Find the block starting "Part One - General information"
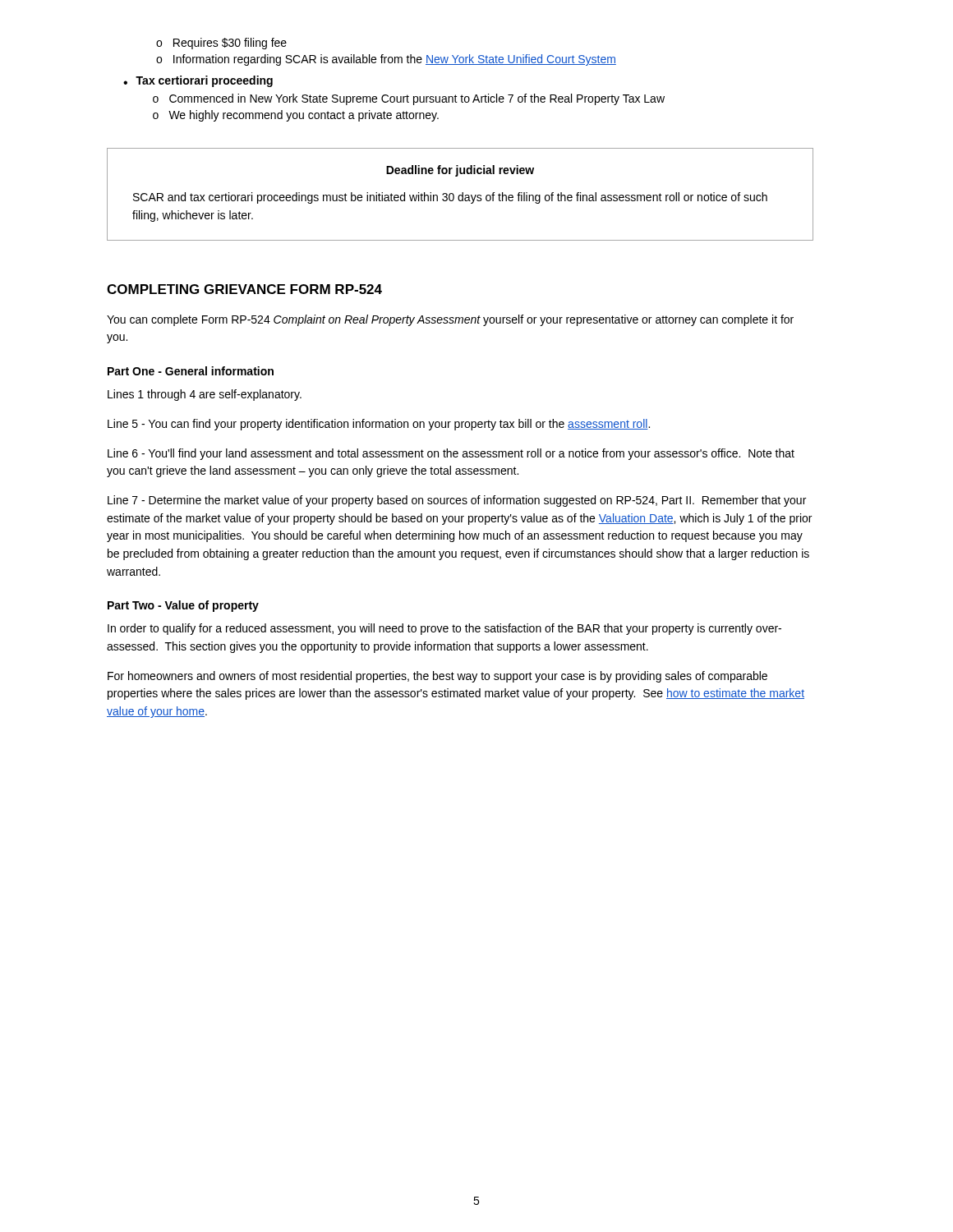953x1232 pixels. click(191, 371)
